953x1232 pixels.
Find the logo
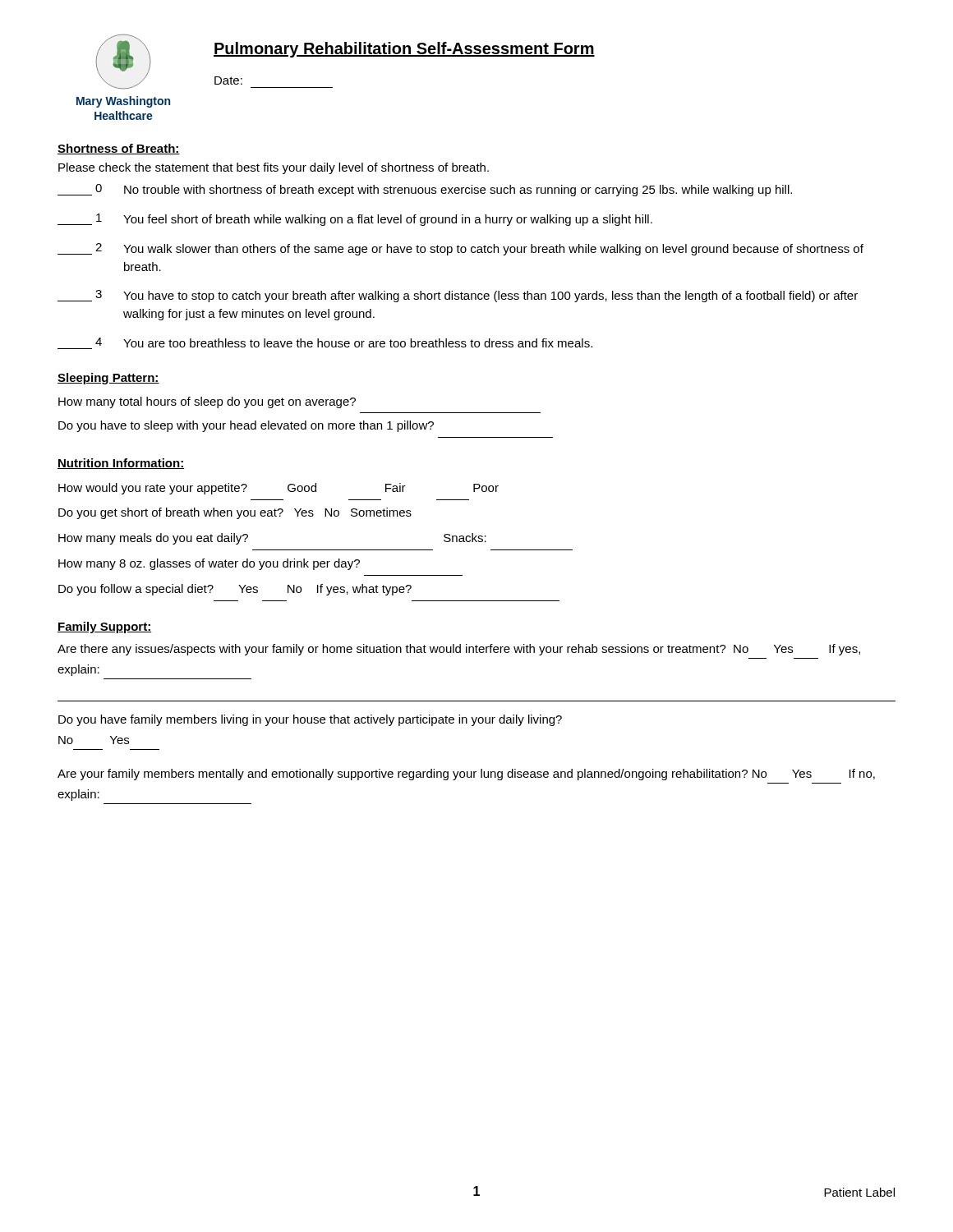pos(123,78)
